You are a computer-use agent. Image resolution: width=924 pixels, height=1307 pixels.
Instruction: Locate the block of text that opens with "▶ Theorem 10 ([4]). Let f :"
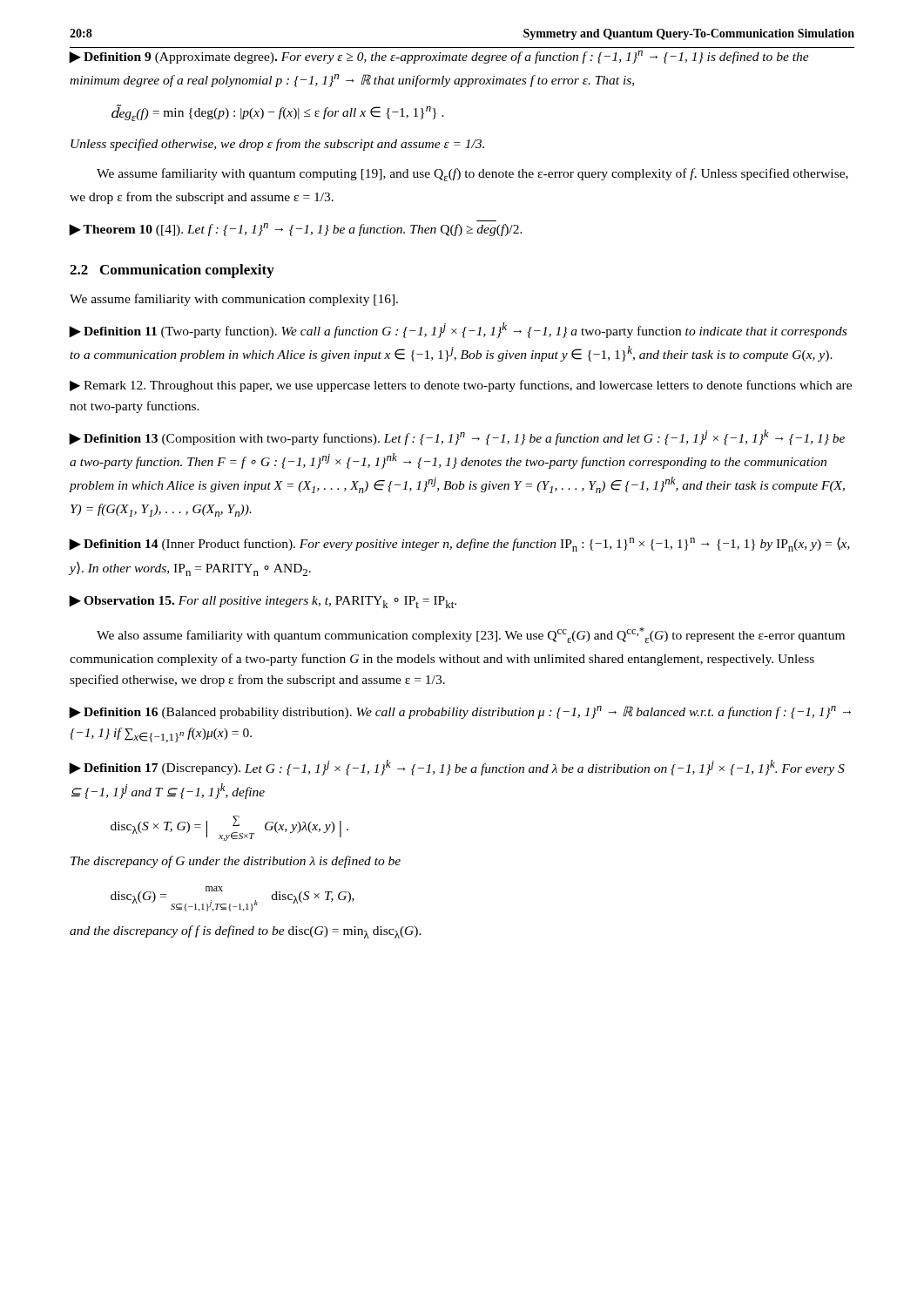click(x=462, y=228)
